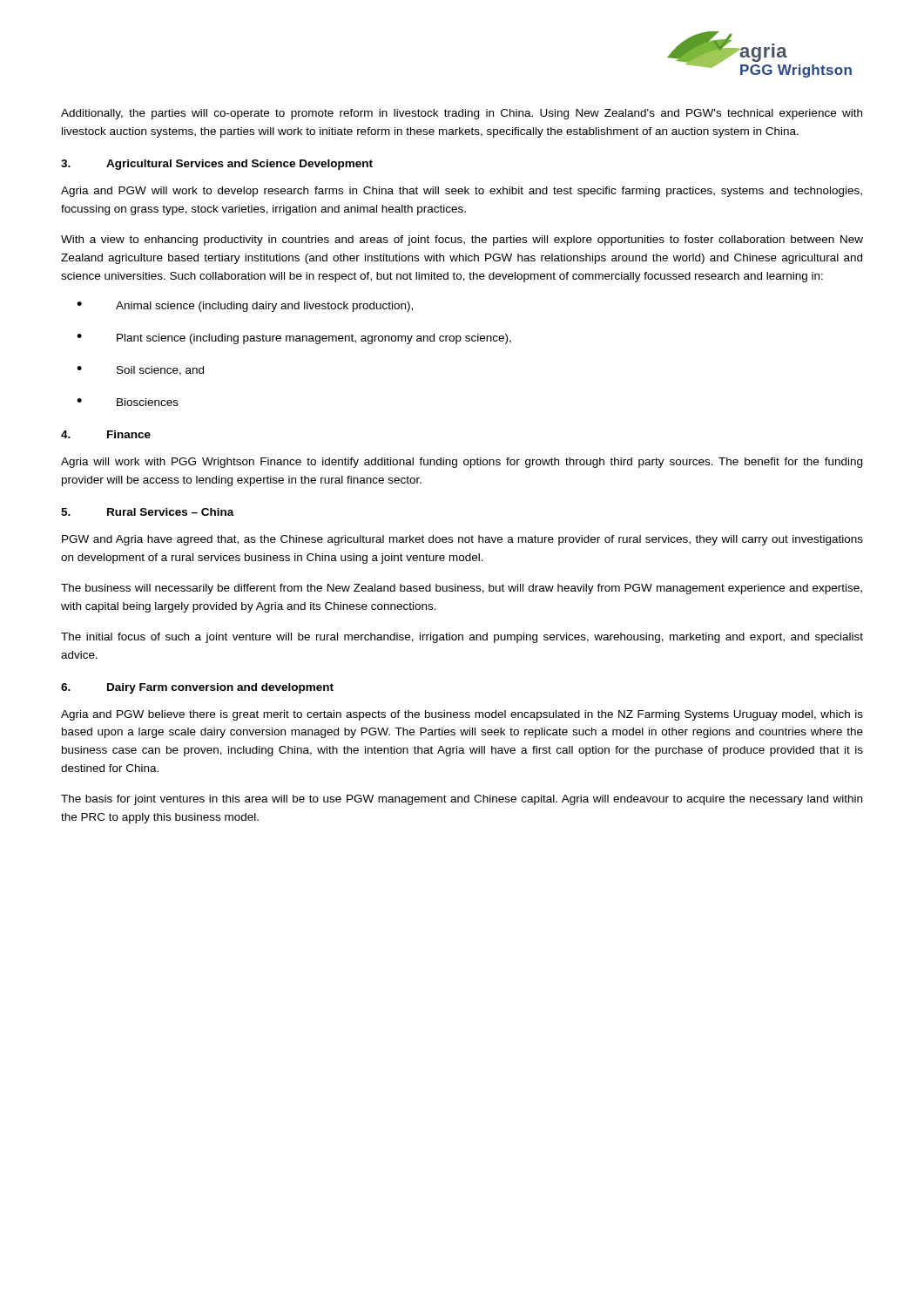
Task: Select the region starting "The business will necessarily"
Action: click(462, 597)
